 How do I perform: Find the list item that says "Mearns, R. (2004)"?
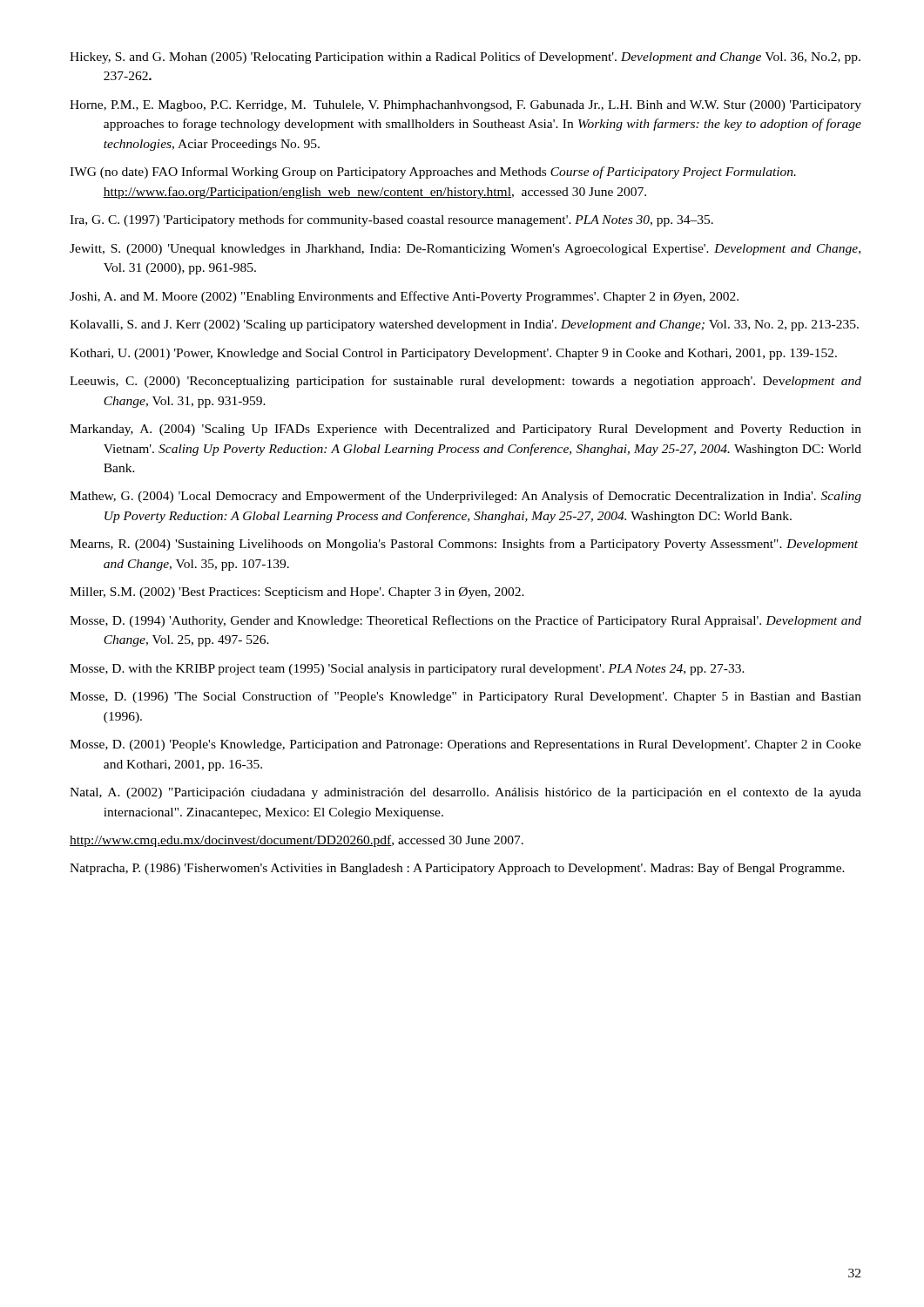tap(465, 553)
